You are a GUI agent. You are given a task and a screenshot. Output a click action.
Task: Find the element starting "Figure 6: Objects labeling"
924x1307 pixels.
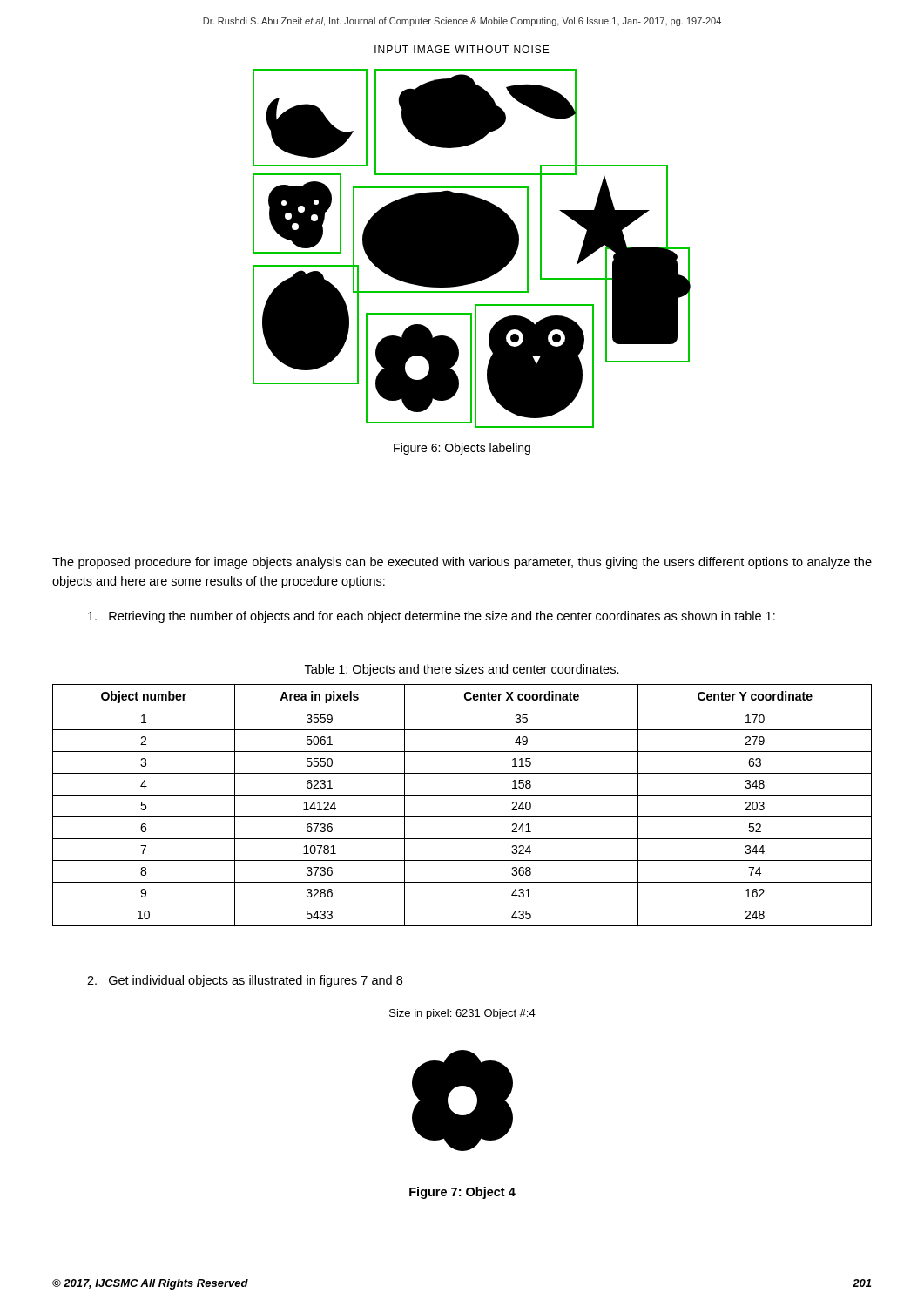tap(462, 448)
